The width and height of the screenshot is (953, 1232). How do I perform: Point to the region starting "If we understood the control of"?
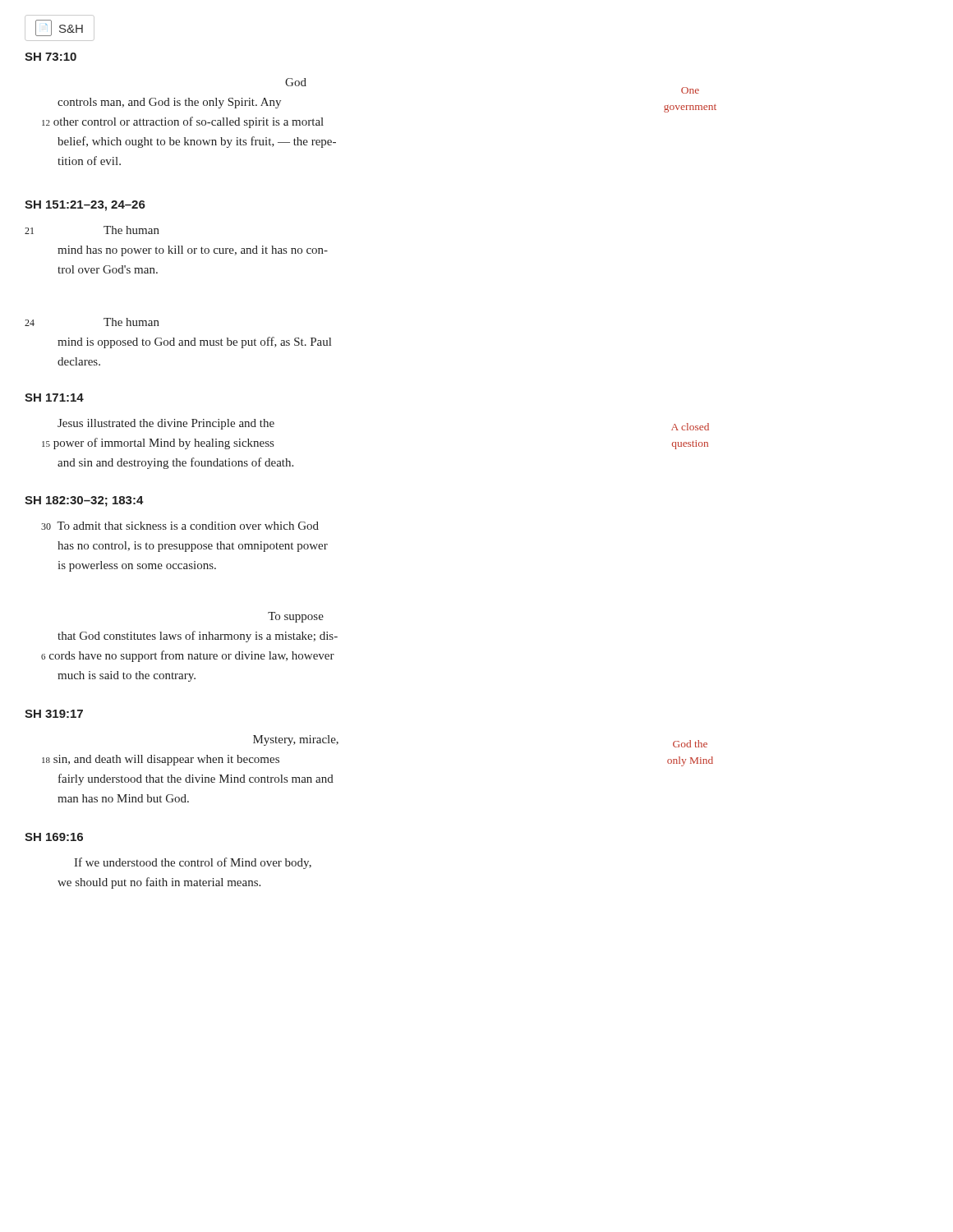[312, 872]
